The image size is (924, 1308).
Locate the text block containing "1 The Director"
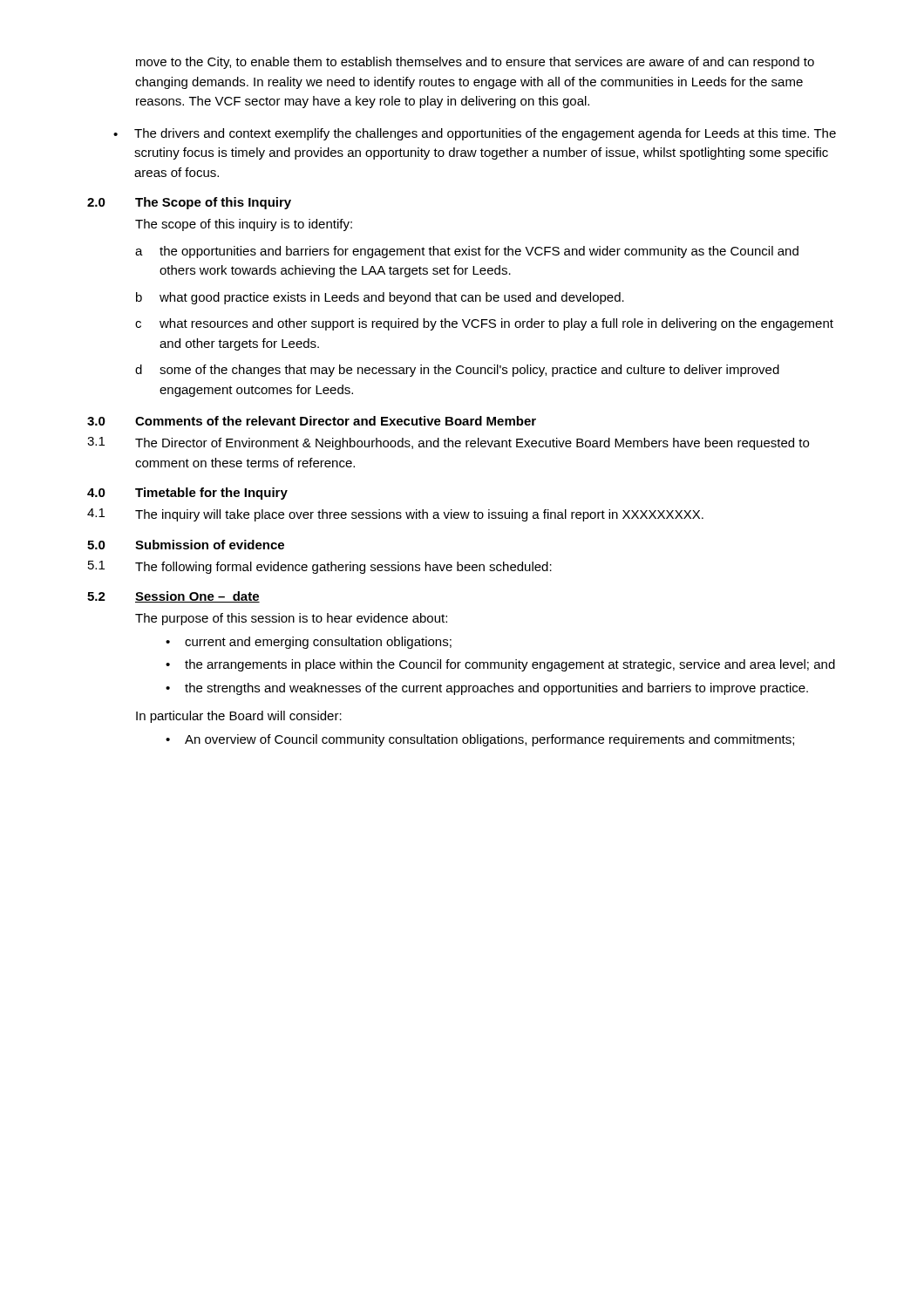pyautogui.click(x=462, y=453)
